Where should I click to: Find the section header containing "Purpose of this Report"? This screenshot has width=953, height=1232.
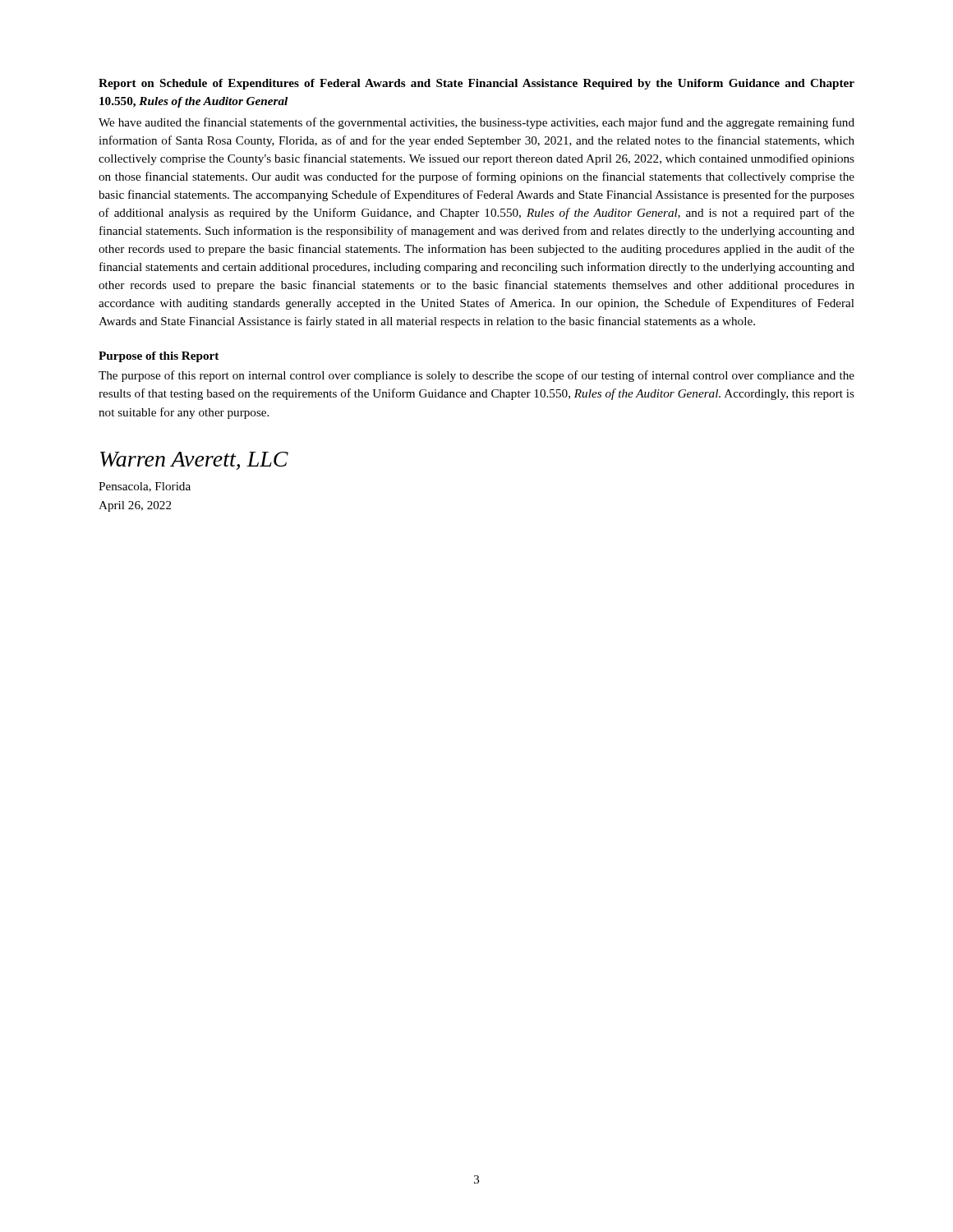point(159,356)
